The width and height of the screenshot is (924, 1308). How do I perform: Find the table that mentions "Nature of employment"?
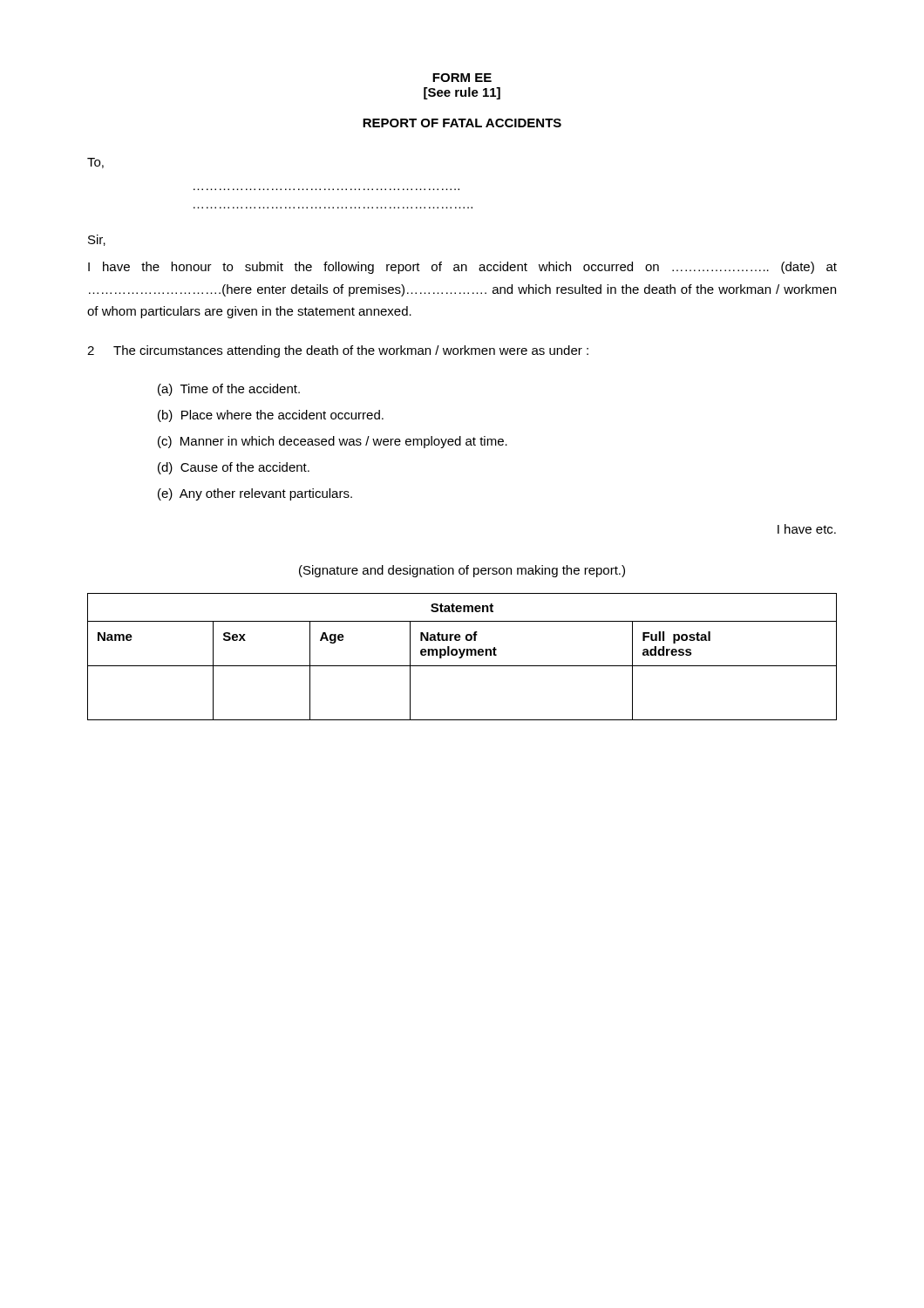462,656
